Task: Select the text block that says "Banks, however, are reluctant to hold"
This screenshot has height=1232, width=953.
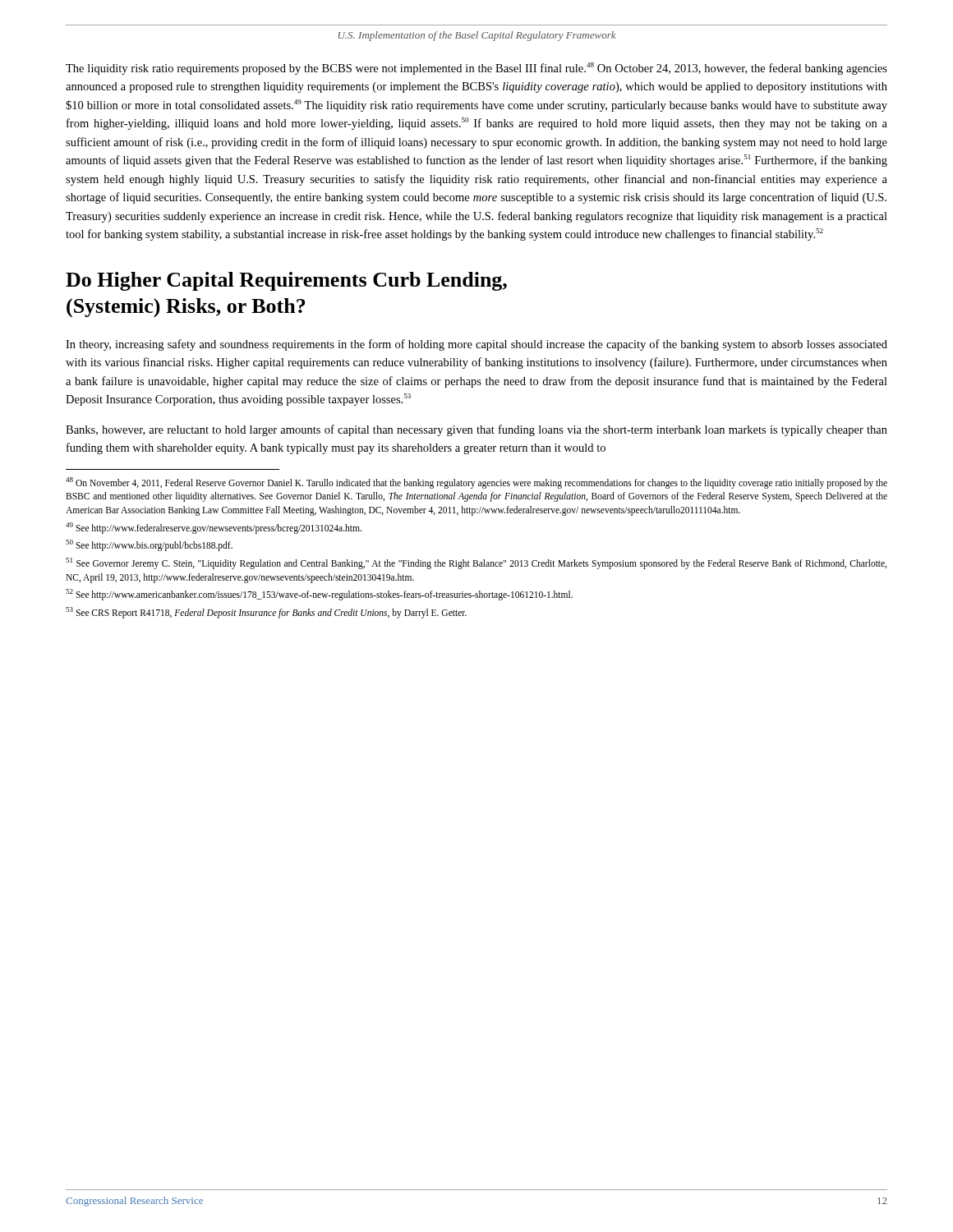Action: (476, 438)
